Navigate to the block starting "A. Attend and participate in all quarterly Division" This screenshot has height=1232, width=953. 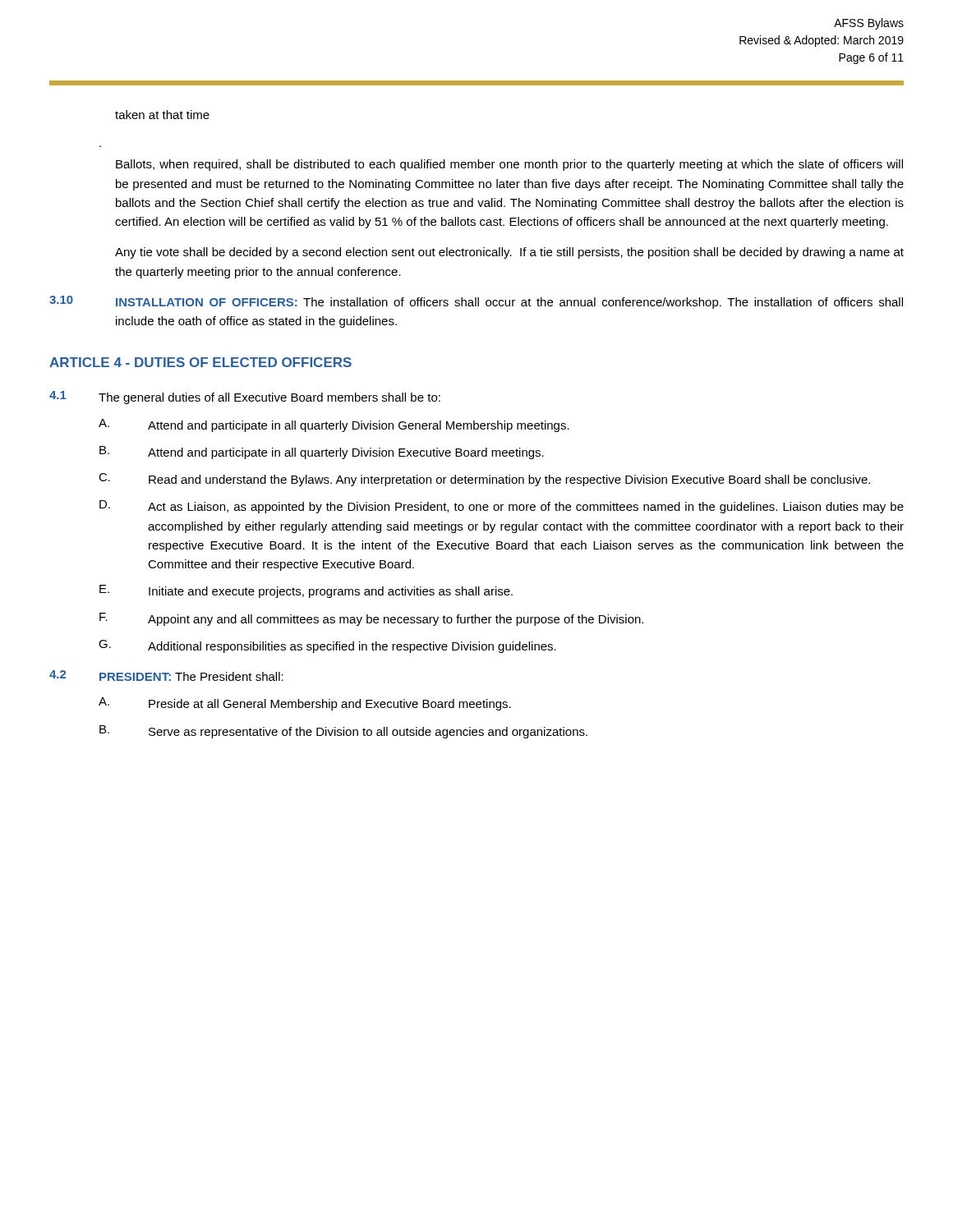click(x=501, y=425)
